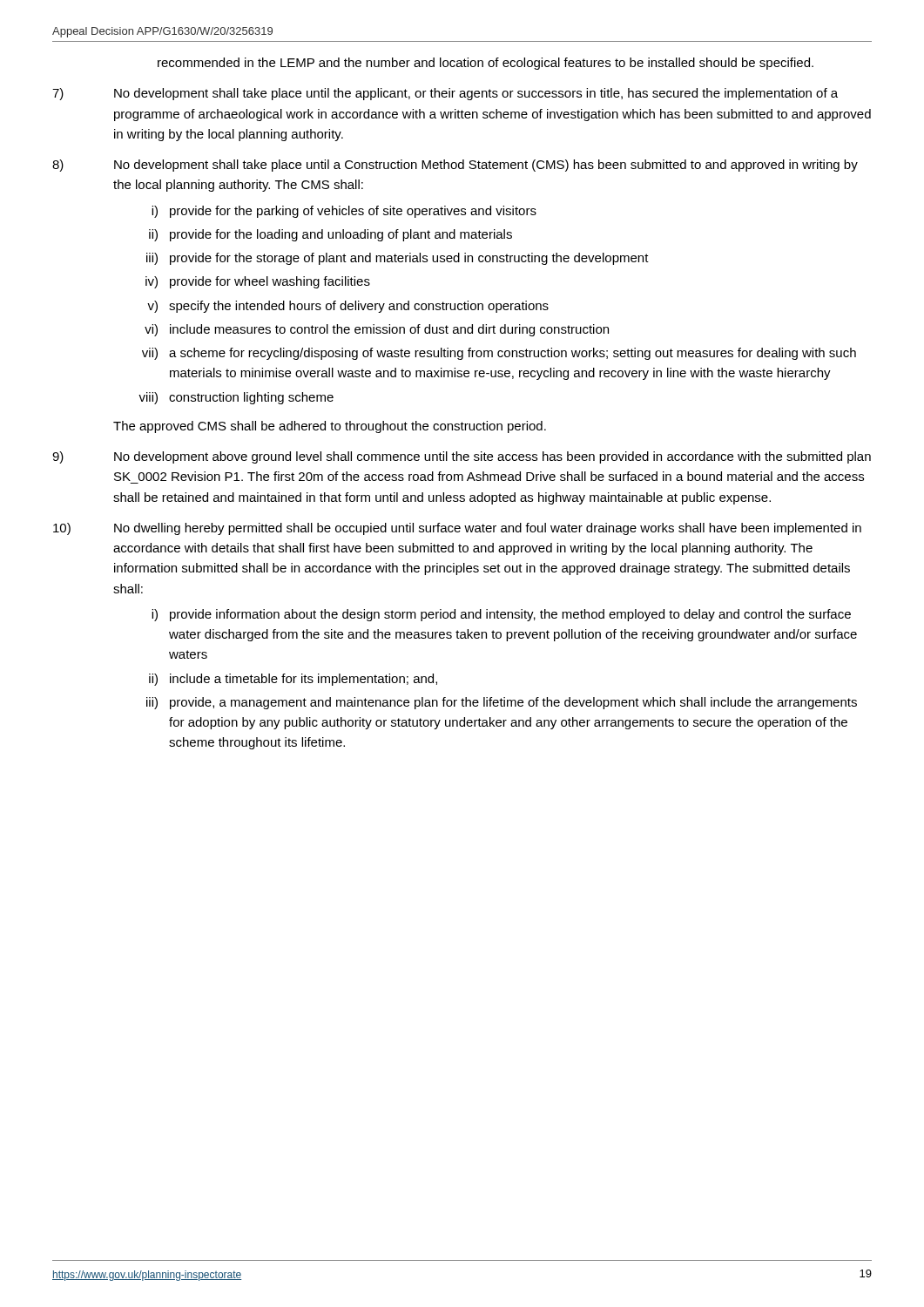Image resolution: width=924 pixels, height=1307 pixels.
Task: Click the passage that begins "10) No dwelling hereby permitted"
Action: [x=462, y=637]
